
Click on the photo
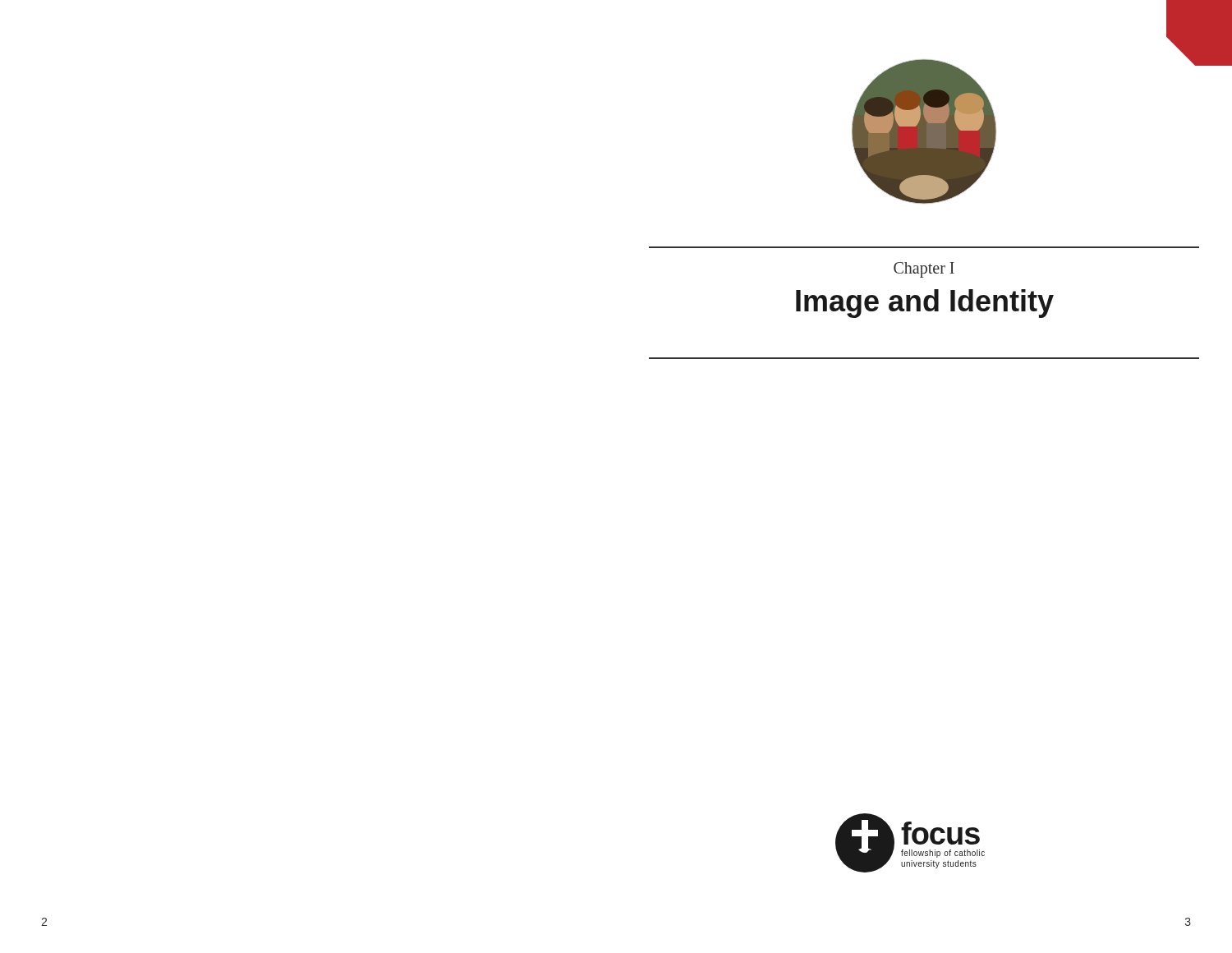(x=924, y=131)
